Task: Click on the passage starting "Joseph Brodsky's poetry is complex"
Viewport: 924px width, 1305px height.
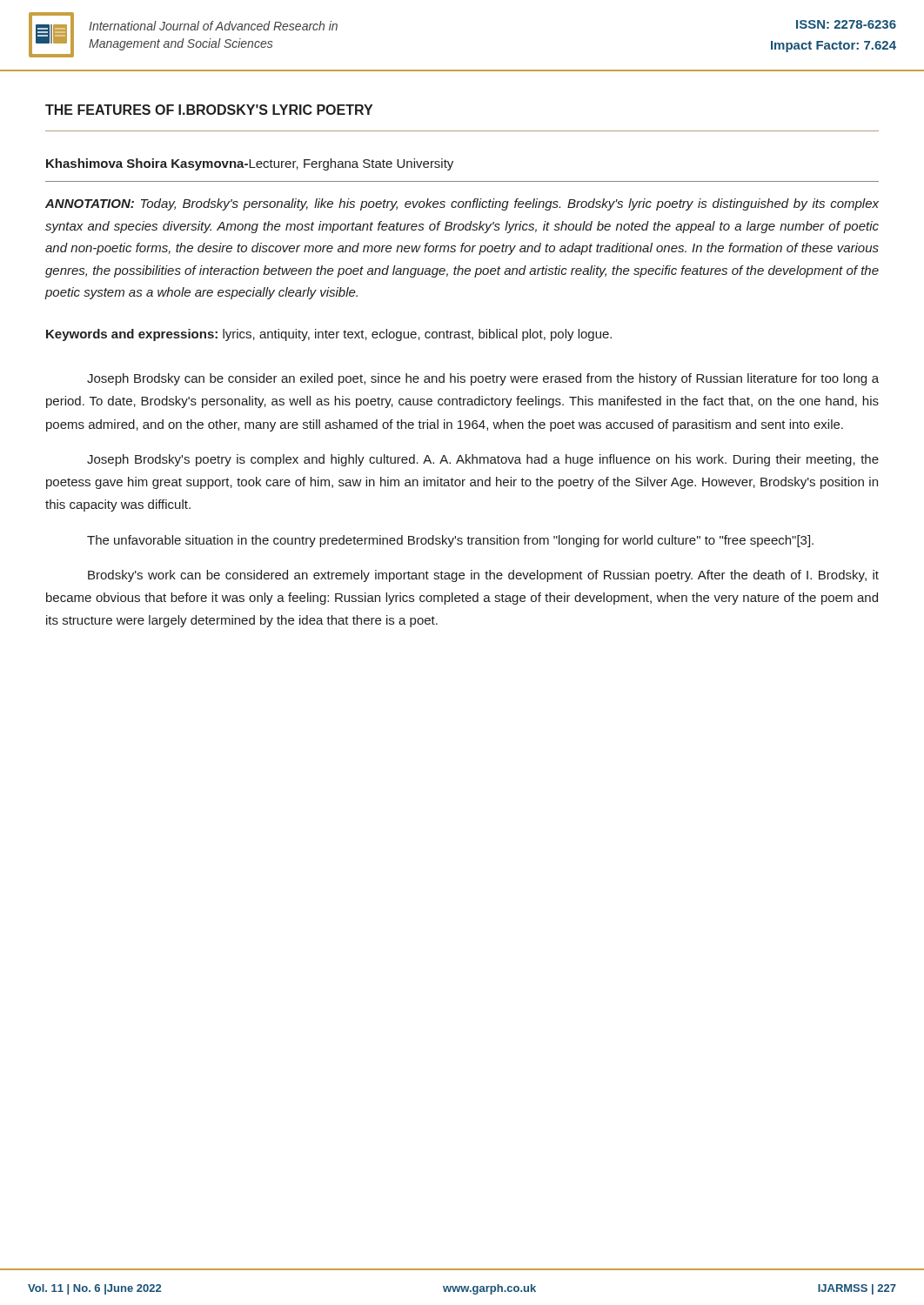Action: tap(462, 482)
